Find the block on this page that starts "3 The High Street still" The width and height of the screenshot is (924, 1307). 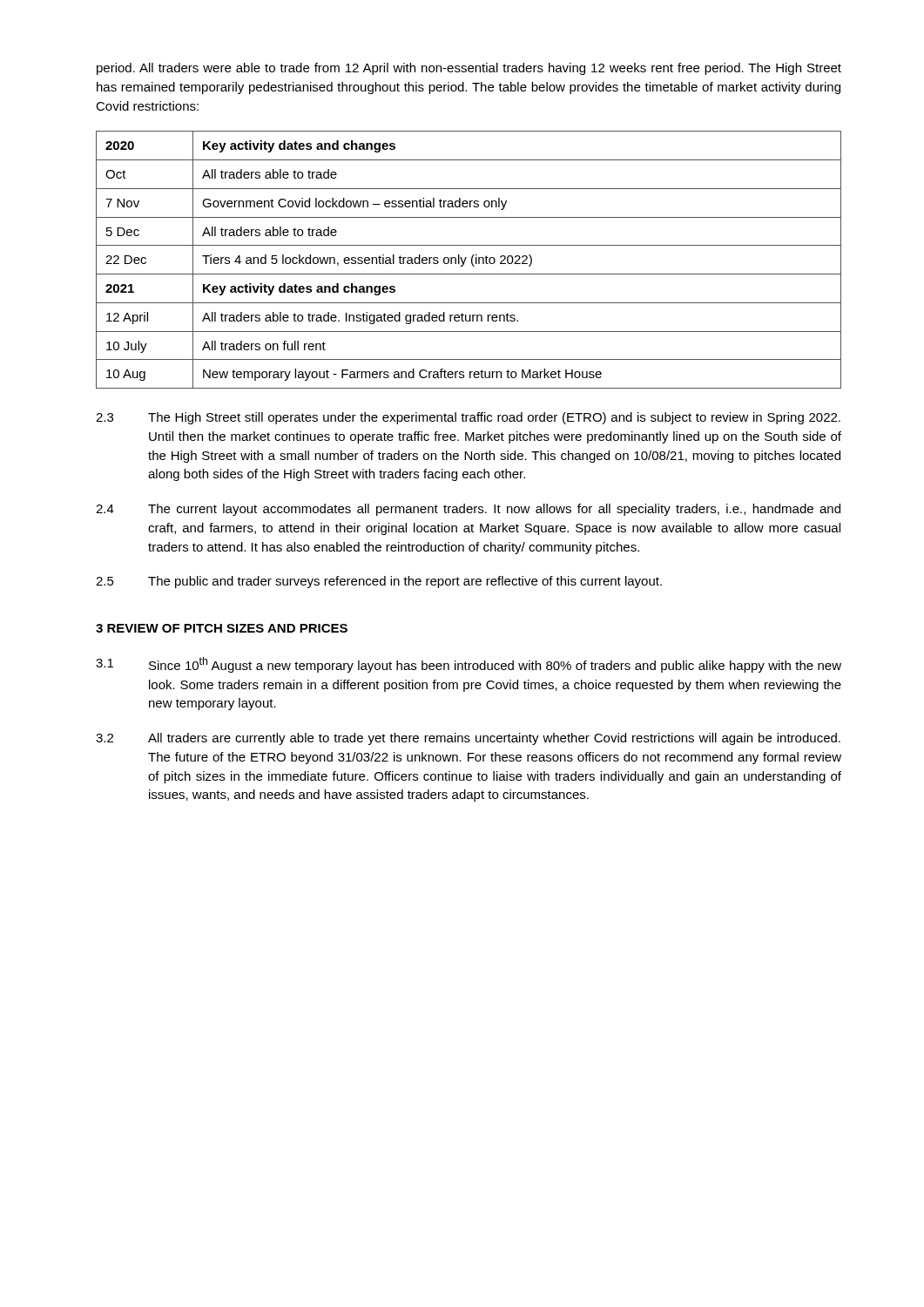(x=469, y=446)
